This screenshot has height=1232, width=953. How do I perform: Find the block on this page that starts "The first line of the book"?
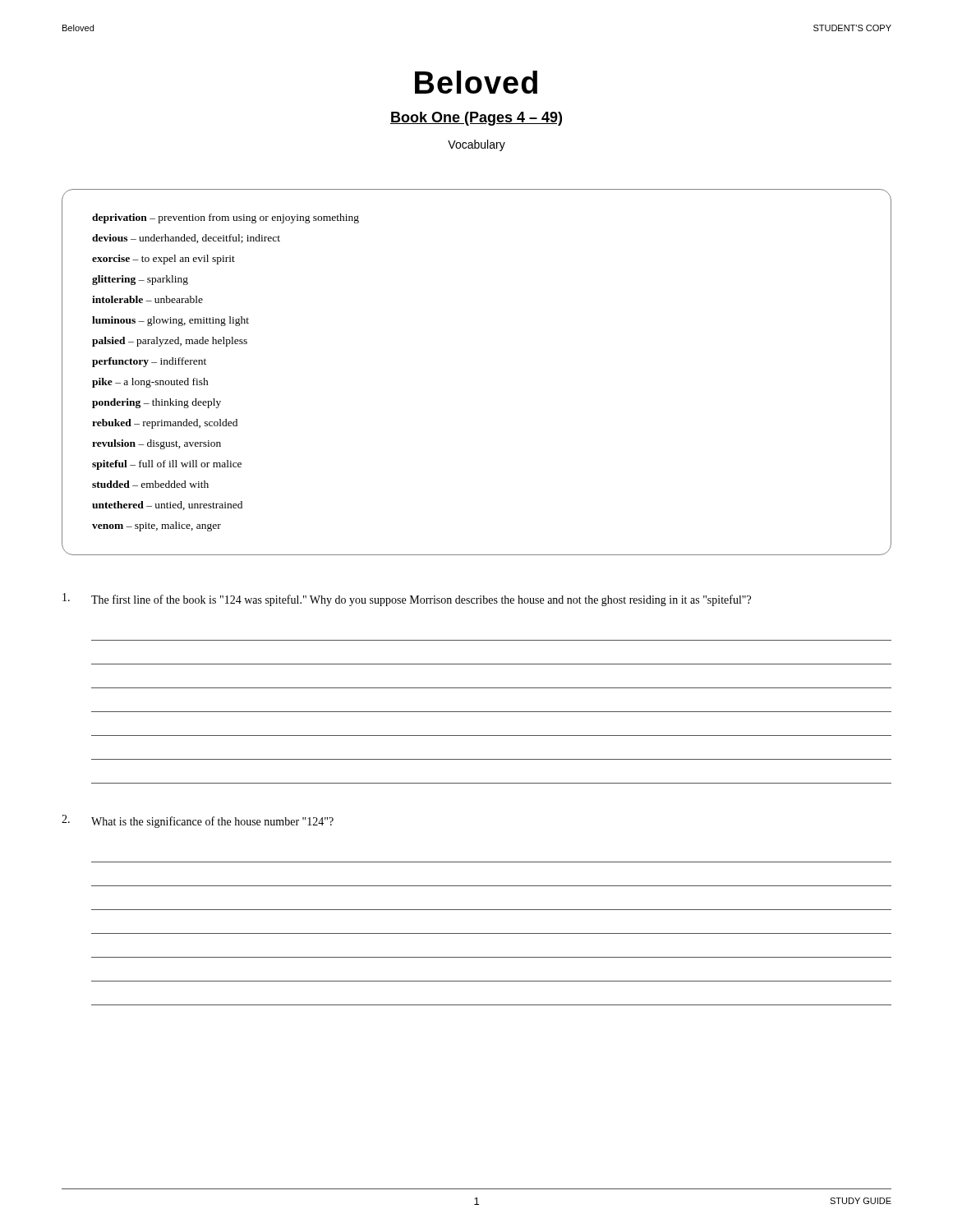pyautogui.click(x=476, y=600)
